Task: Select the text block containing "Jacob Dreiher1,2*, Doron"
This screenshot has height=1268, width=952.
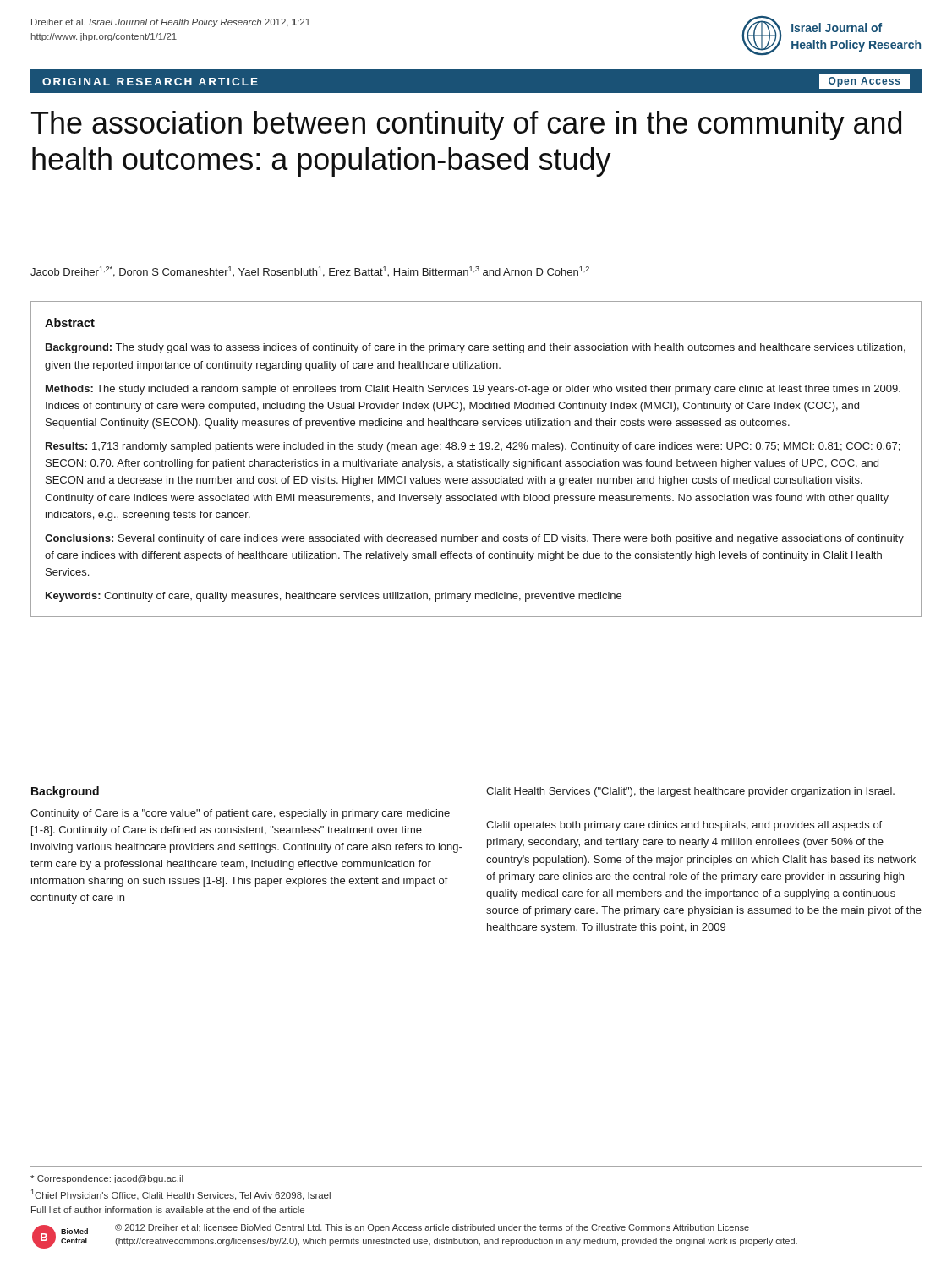Action: [x=310, y=272]
